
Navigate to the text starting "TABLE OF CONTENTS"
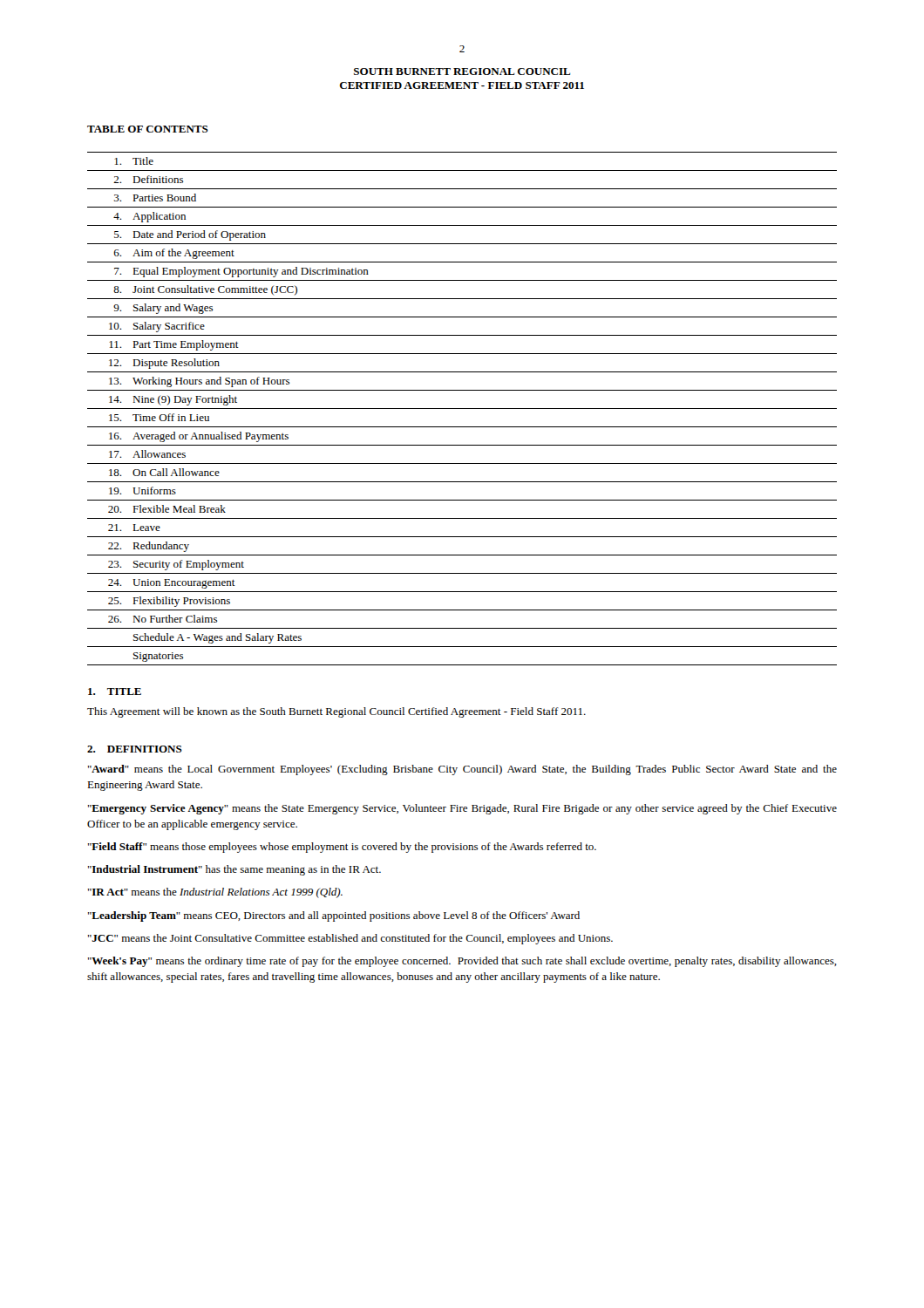click(148, 129)
